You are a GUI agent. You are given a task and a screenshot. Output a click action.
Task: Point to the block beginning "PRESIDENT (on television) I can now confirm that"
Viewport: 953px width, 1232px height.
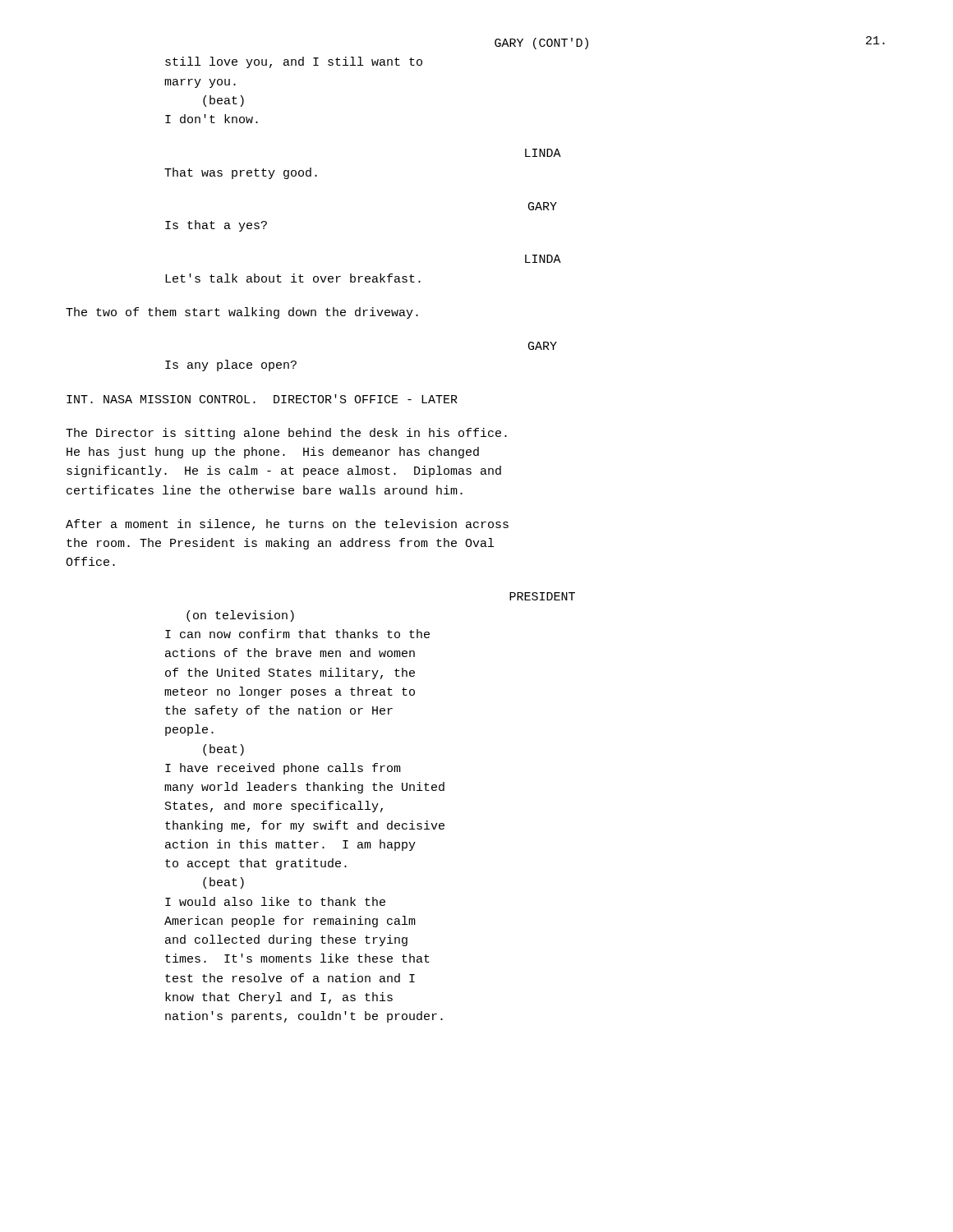[x=542, y=596]
